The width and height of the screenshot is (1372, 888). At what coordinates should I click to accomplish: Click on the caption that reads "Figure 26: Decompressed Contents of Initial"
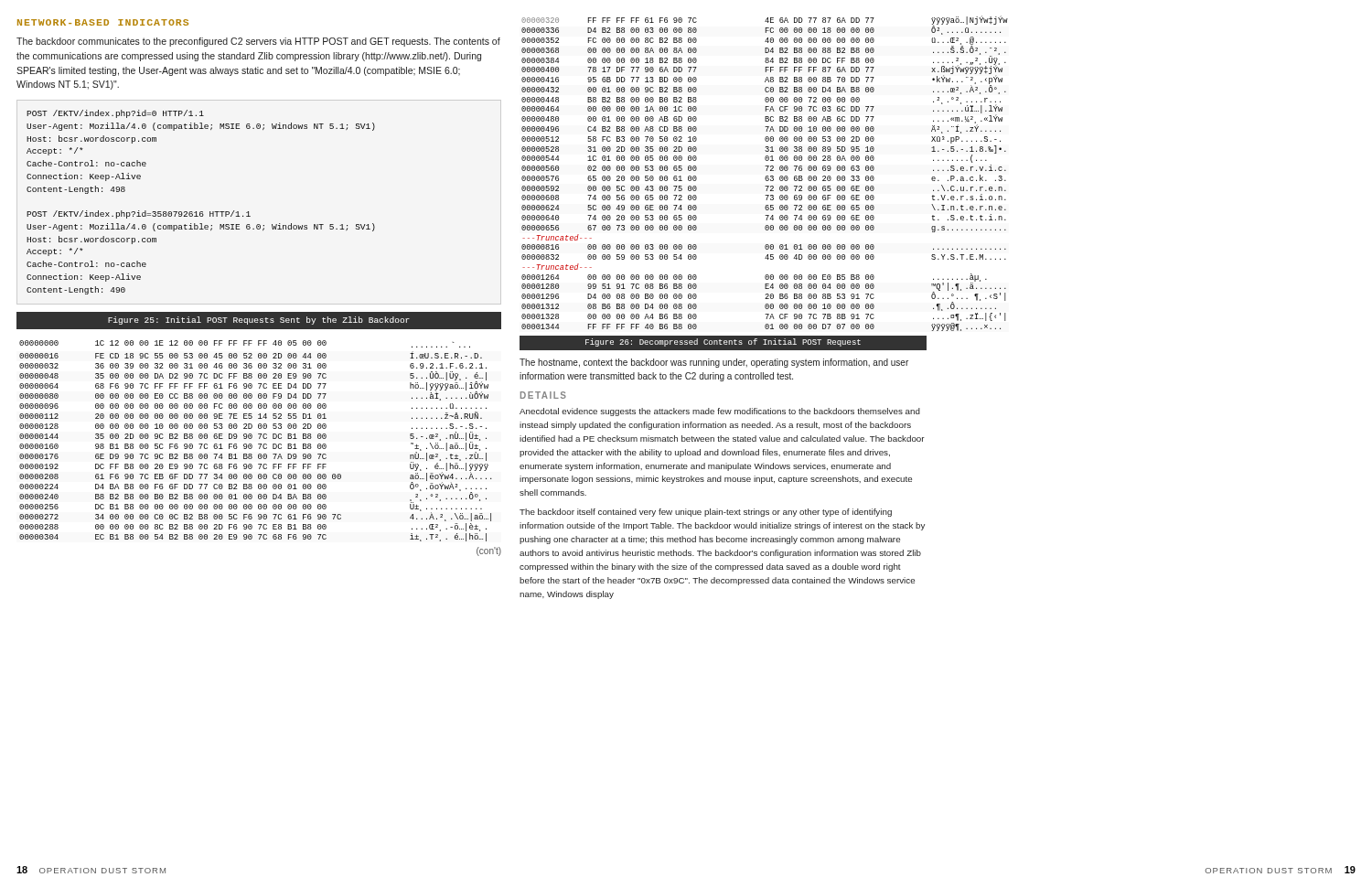(x=723, y=343)
